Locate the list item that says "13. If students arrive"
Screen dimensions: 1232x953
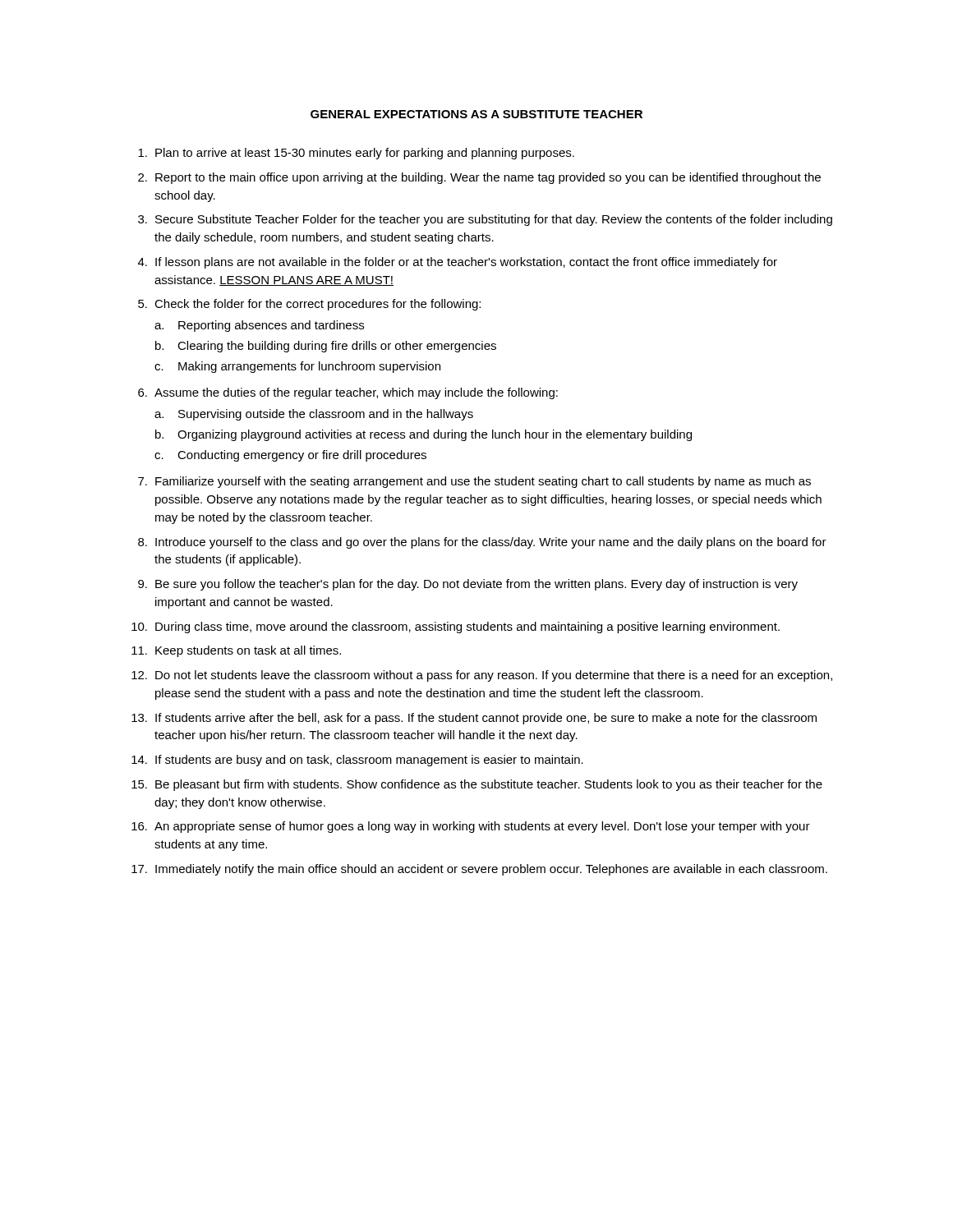click(x=476, y=726)
